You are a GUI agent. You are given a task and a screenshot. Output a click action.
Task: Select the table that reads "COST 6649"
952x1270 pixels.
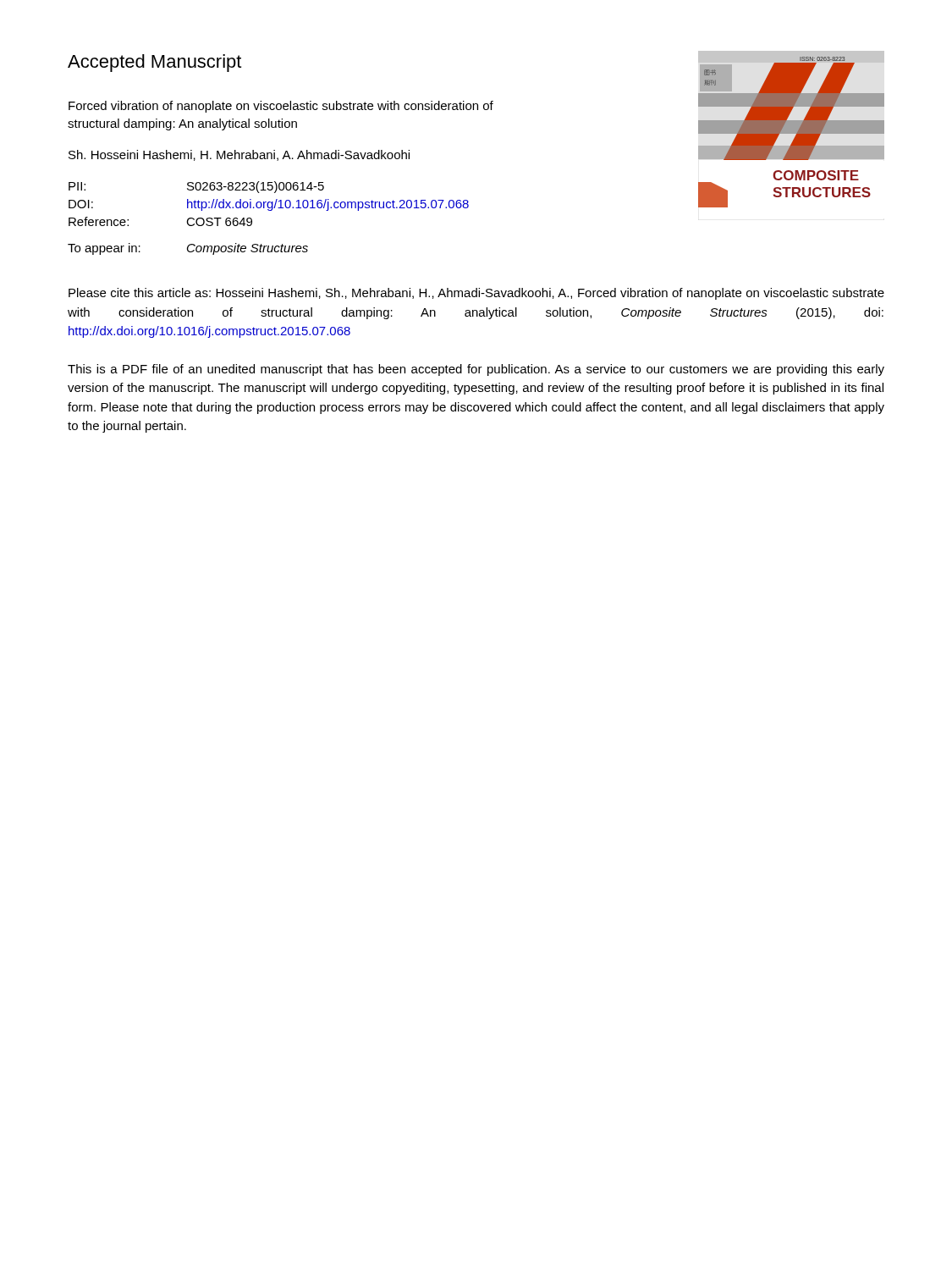(370, 217)
